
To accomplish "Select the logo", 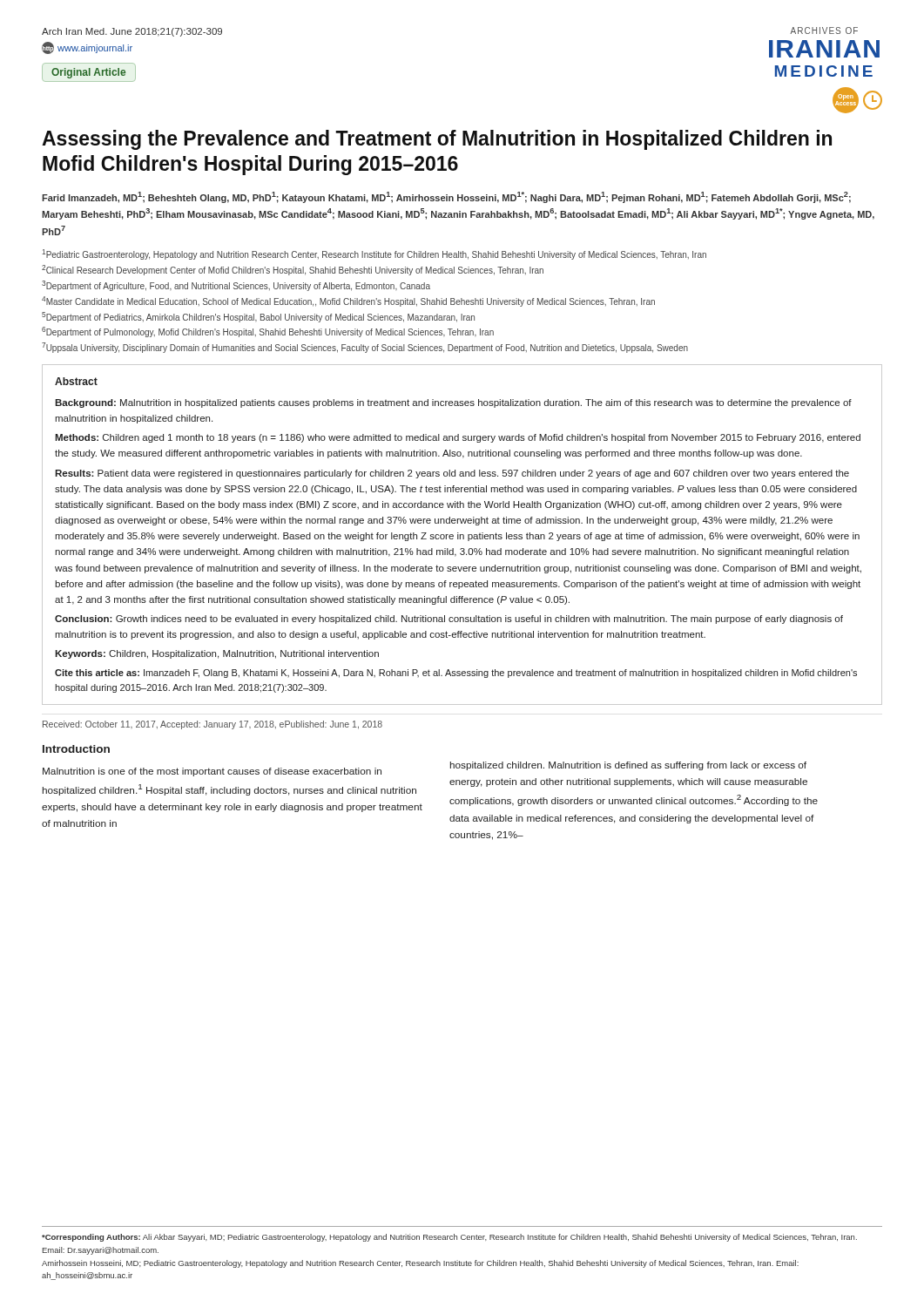I will [x=825, y=70].
